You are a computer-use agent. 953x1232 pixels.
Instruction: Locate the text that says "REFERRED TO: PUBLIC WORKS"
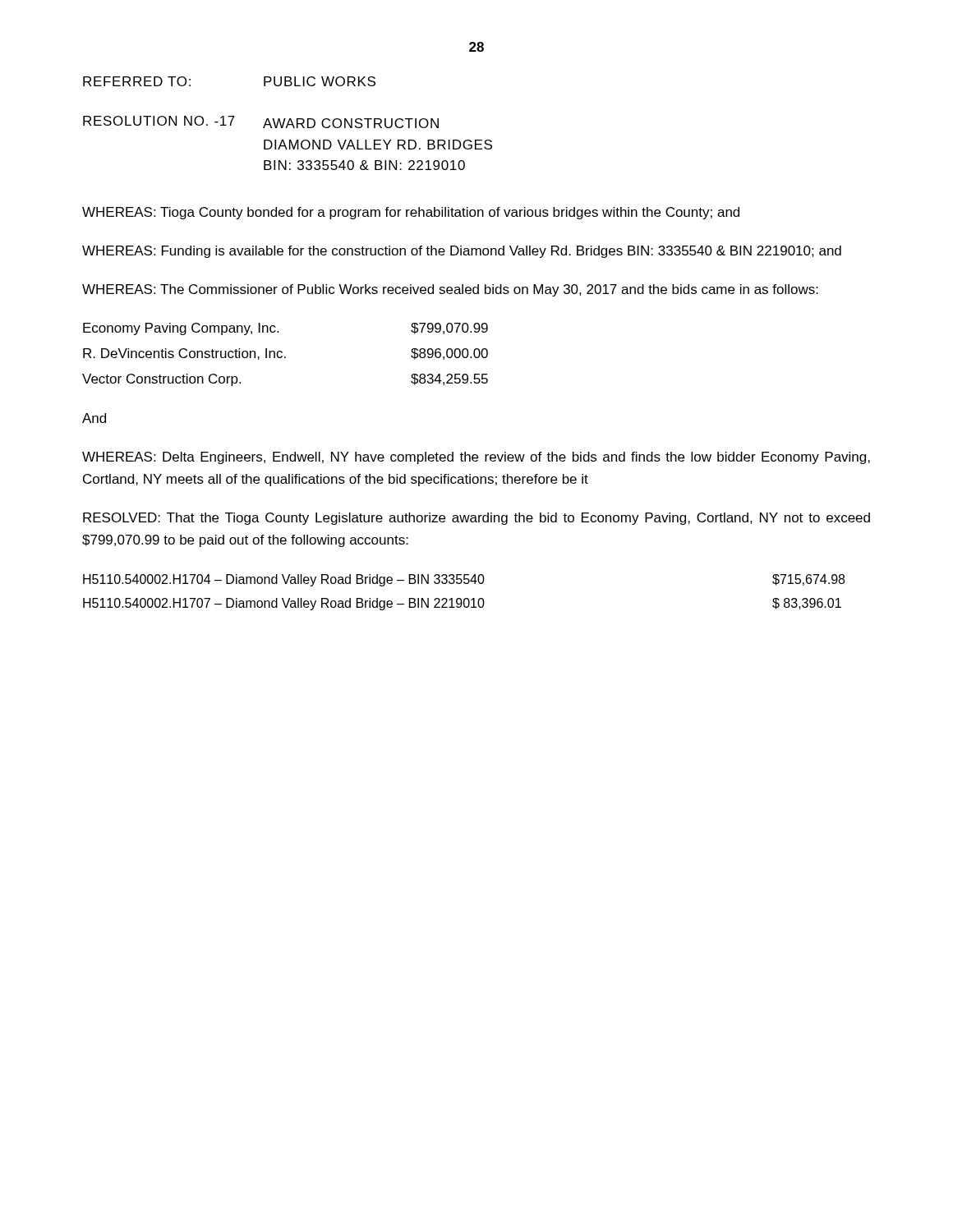[x=137, y=82]
